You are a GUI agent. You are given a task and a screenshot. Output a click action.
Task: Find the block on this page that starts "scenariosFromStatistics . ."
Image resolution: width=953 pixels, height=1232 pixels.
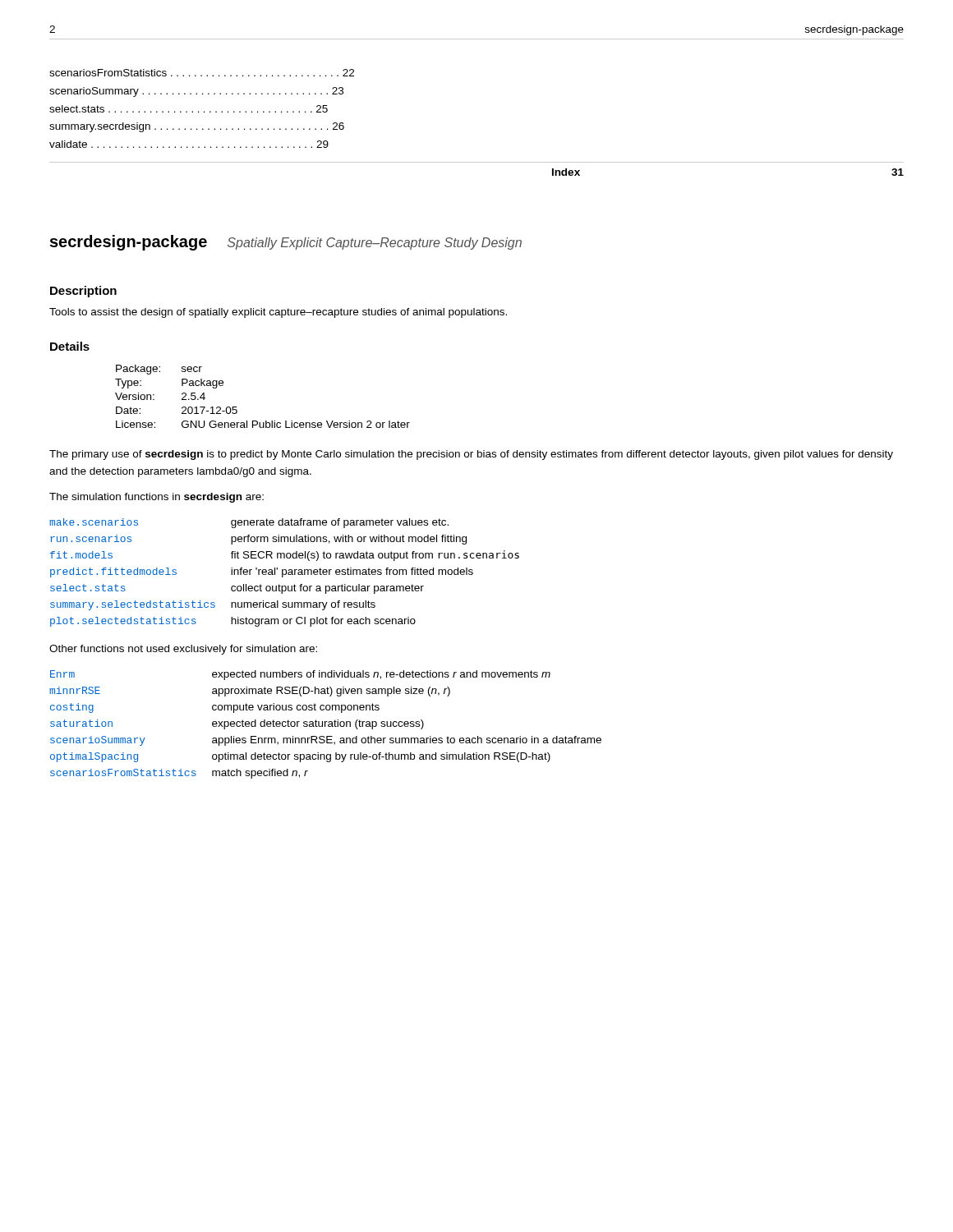coord(202,73)
